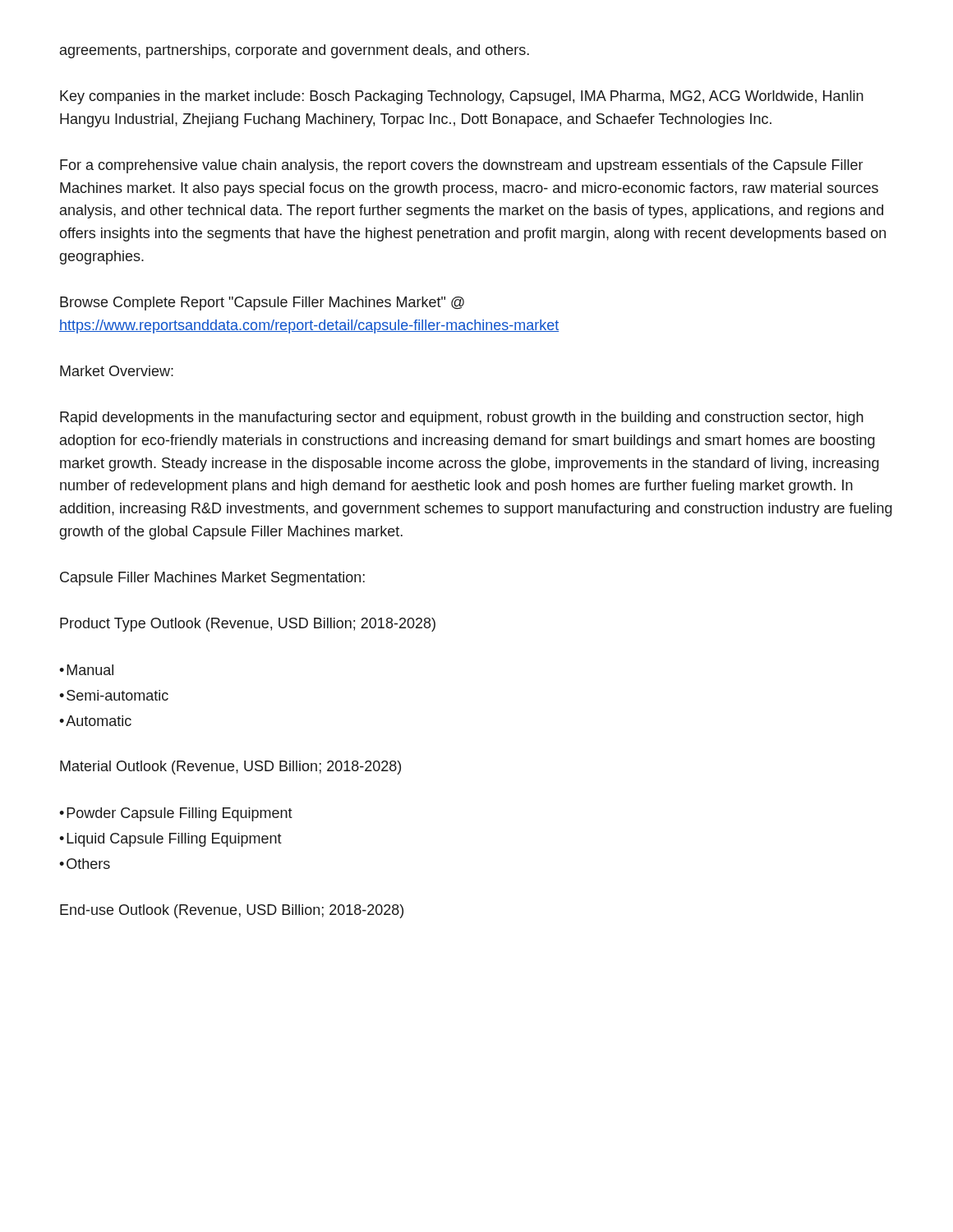Where is the passage that starts "Rapid developments in the manufacturing sector and"?
The height and width of the screenshot is (1232, 953).
(476, 475)
